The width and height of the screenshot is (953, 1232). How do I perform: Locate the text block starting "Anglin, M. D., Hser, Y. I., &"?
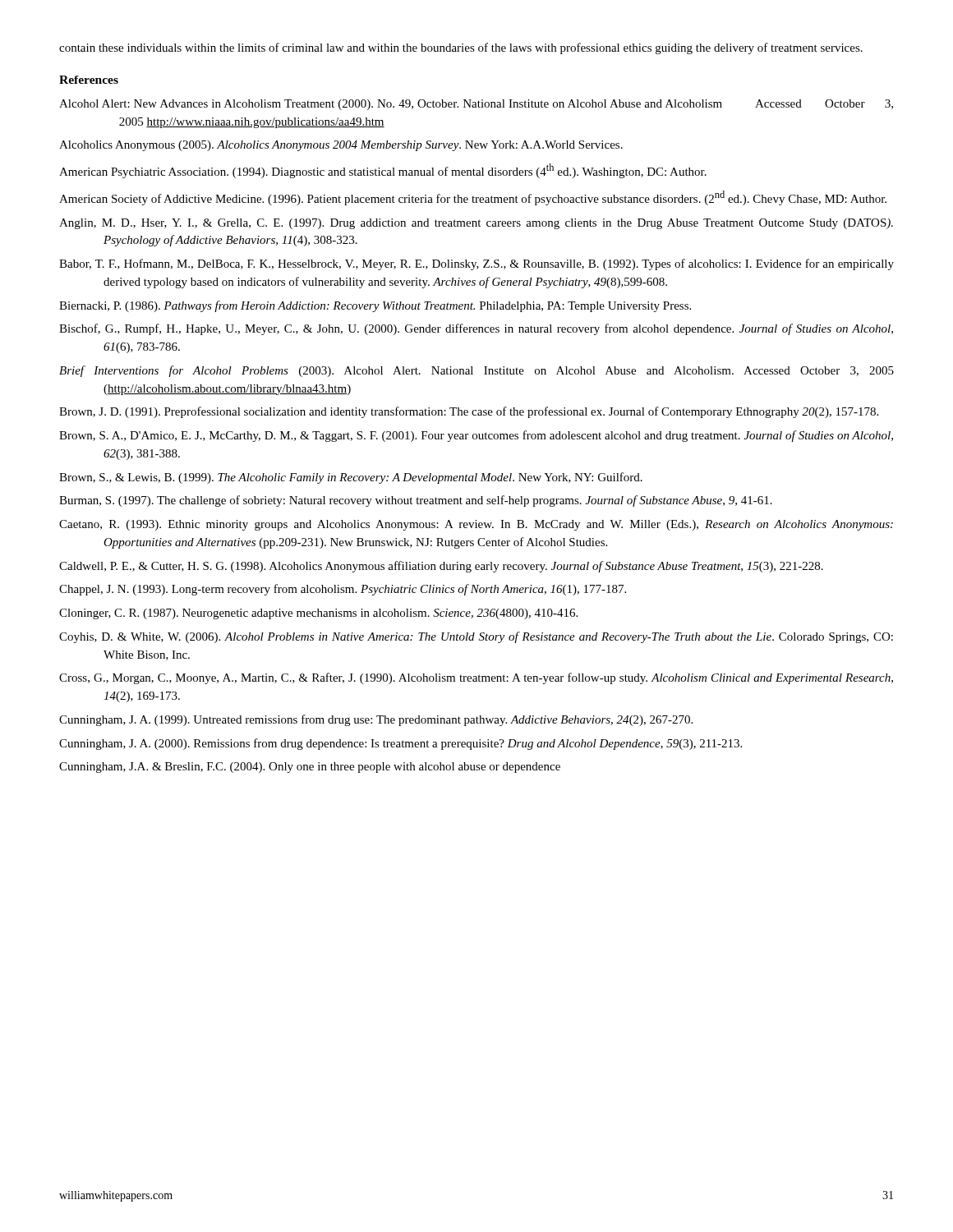(x=476, y=231)
